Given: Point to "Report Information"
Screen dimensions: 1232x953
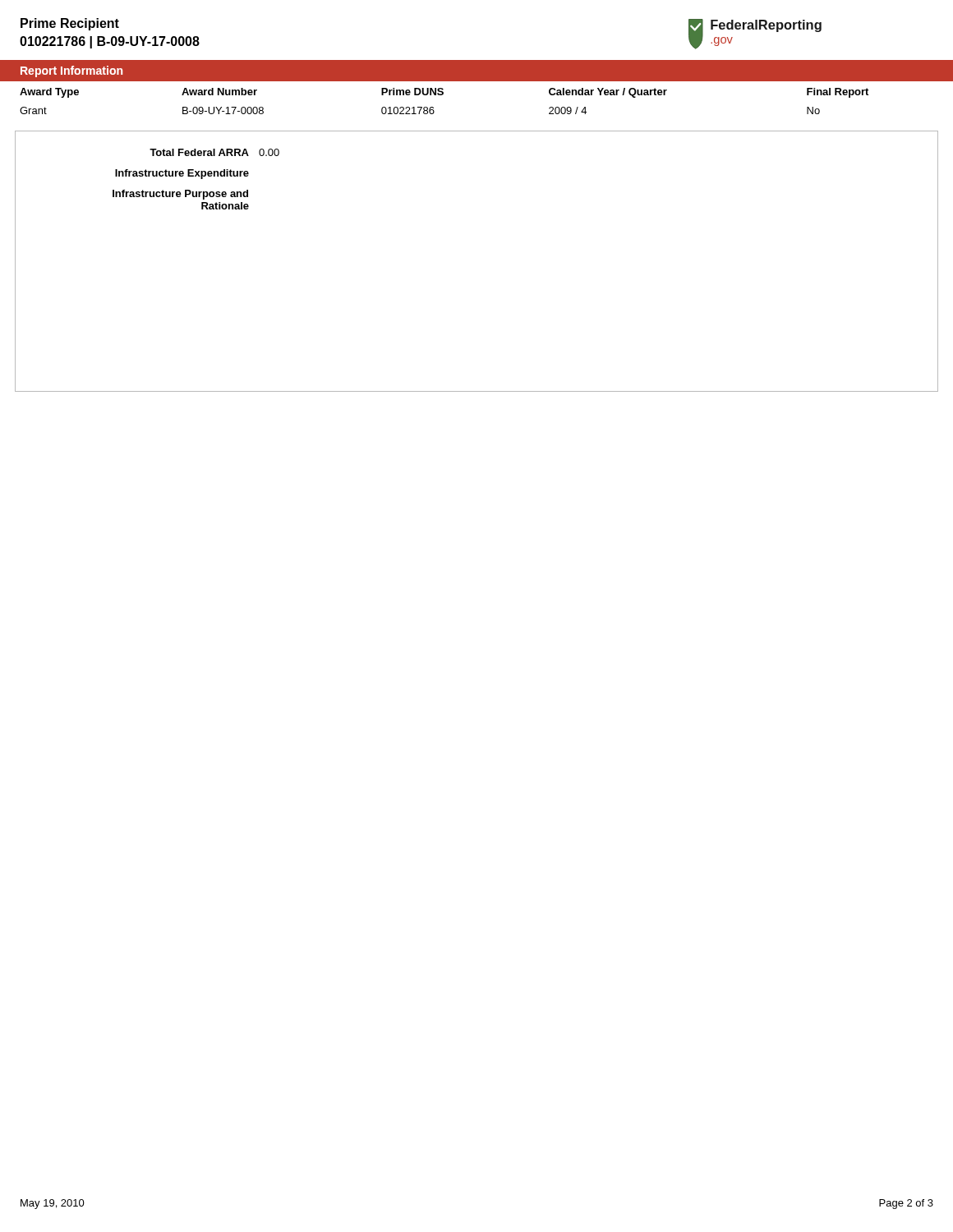Looking at the screenshot, I should tap(71, 70).
